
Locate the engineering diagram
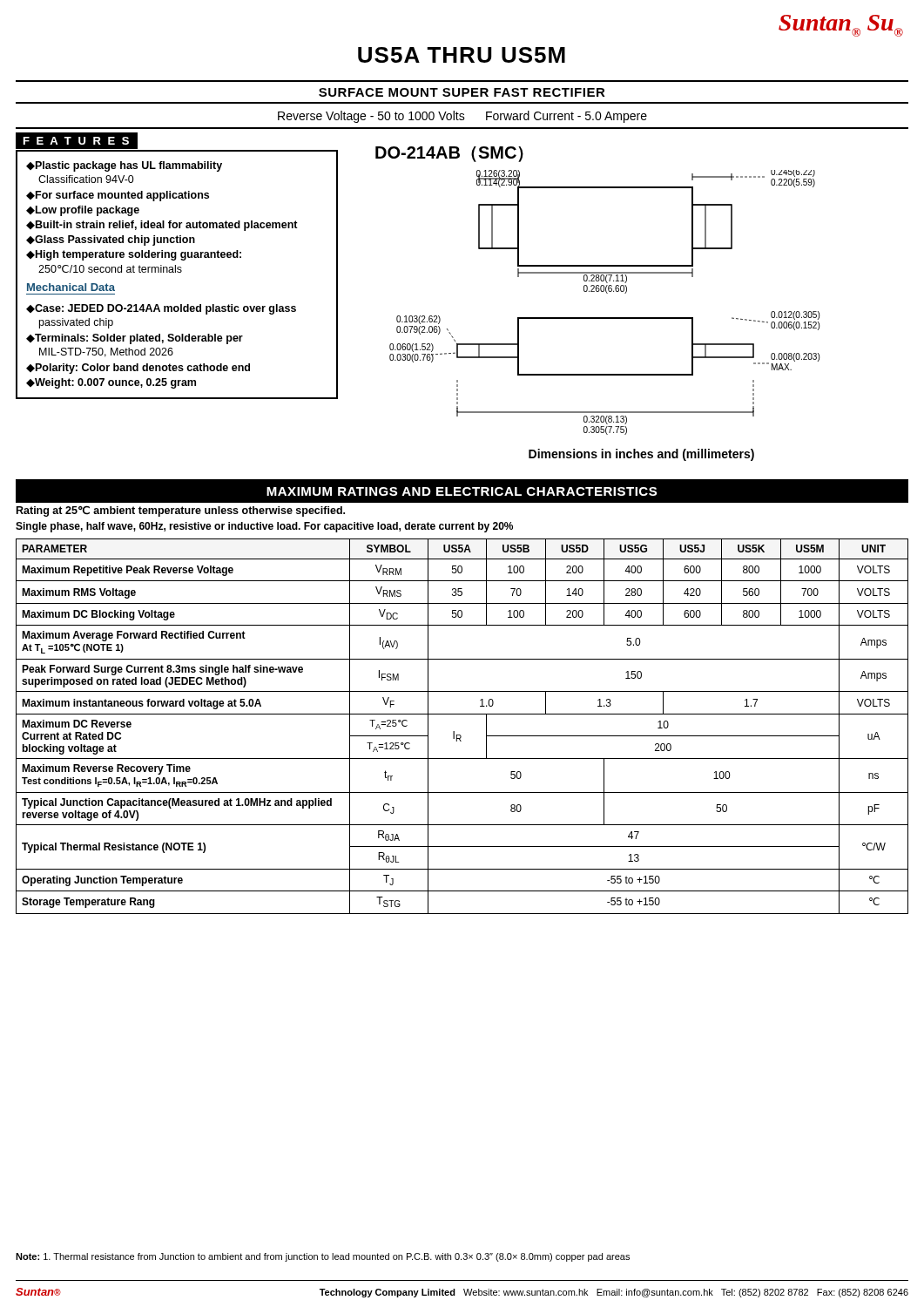tap(626, 305)
